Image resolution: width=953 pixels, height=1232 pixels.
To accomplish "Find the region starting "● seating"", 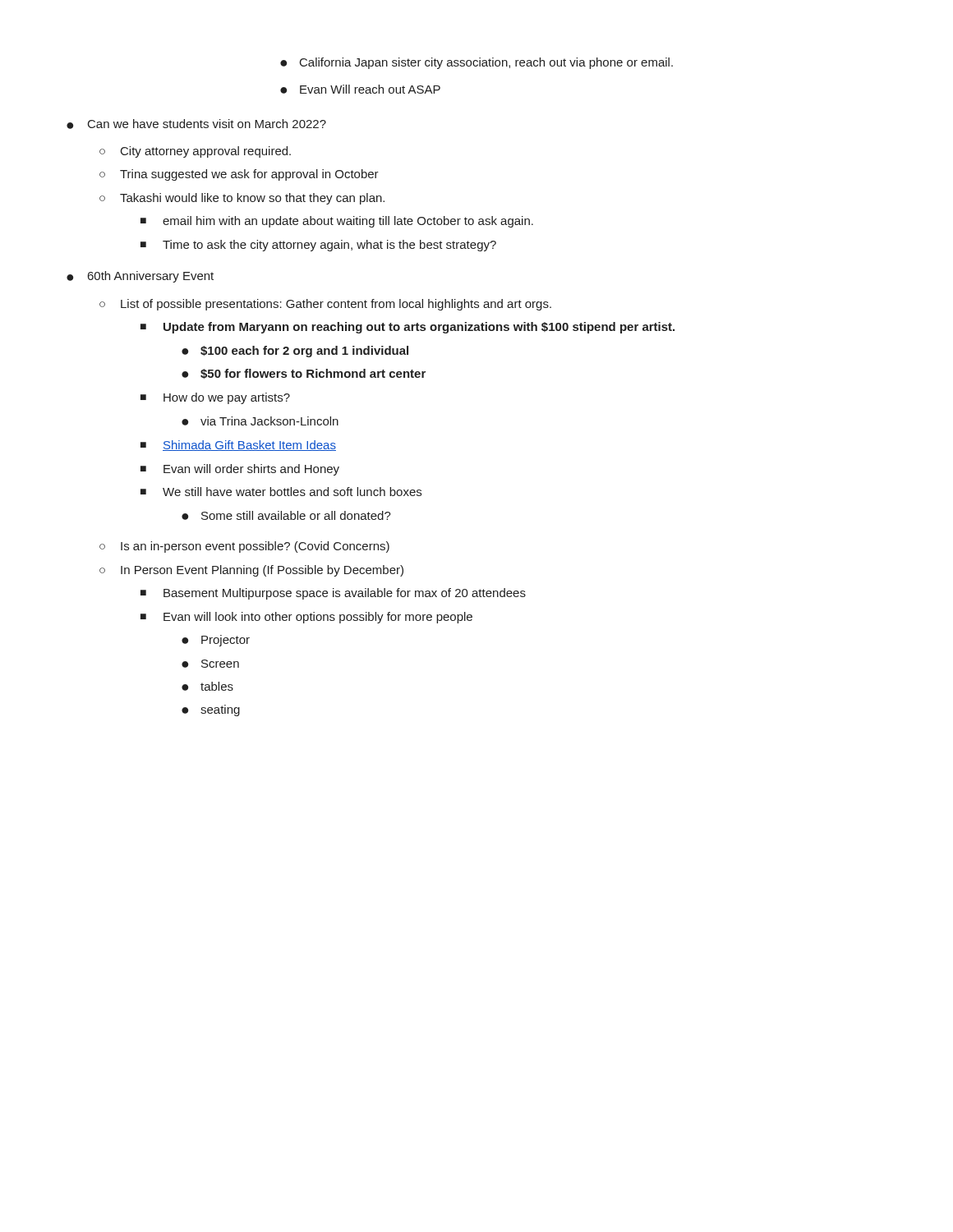I will pos(211,710).
